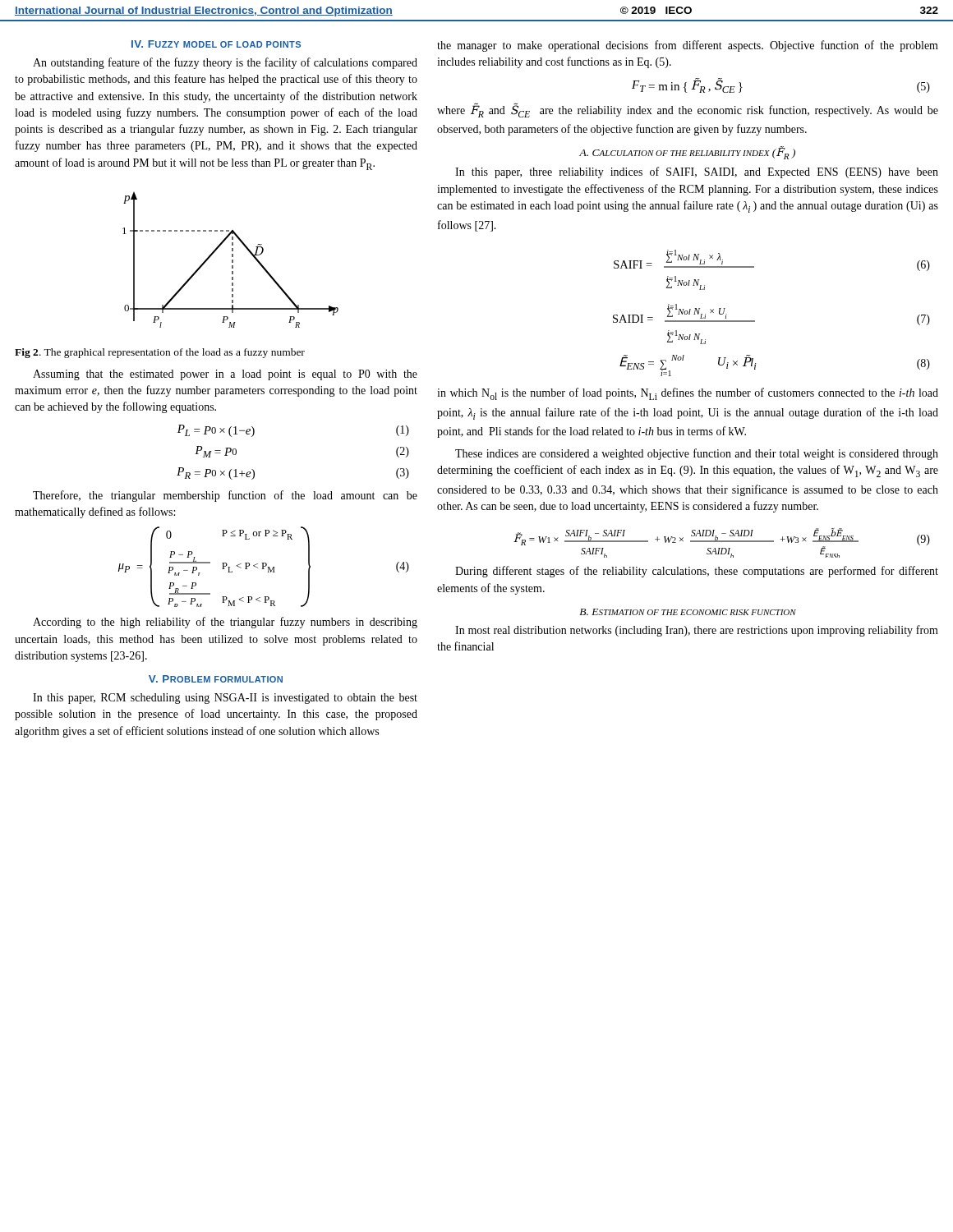Click on the text block starting "in which Nol is the number of"
The image size is (953, 1232).
(x=688, y=413)
